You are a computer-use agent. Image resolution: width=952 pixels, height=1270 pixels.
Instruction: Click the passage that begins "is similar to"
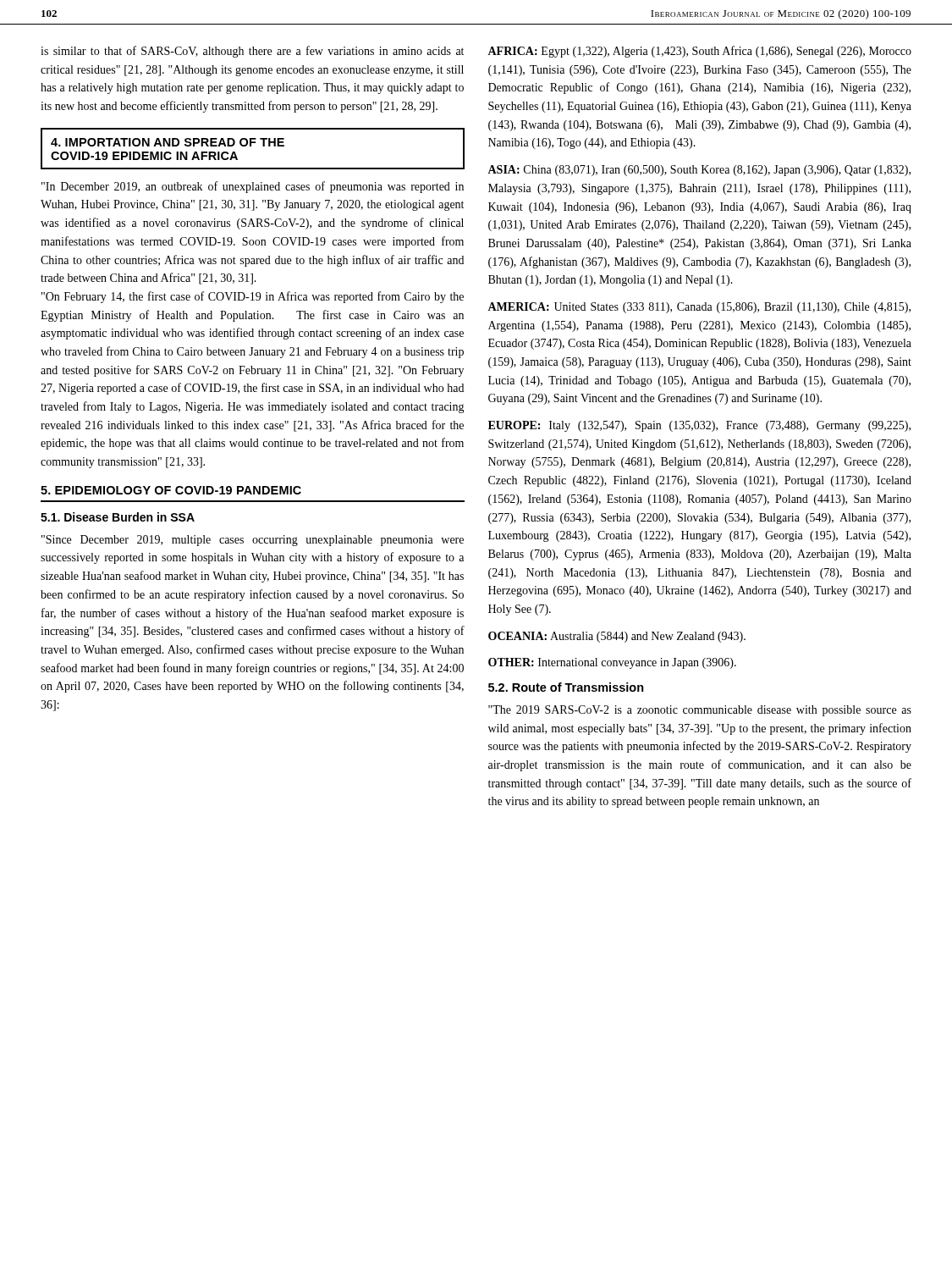(x=252, y=79)
